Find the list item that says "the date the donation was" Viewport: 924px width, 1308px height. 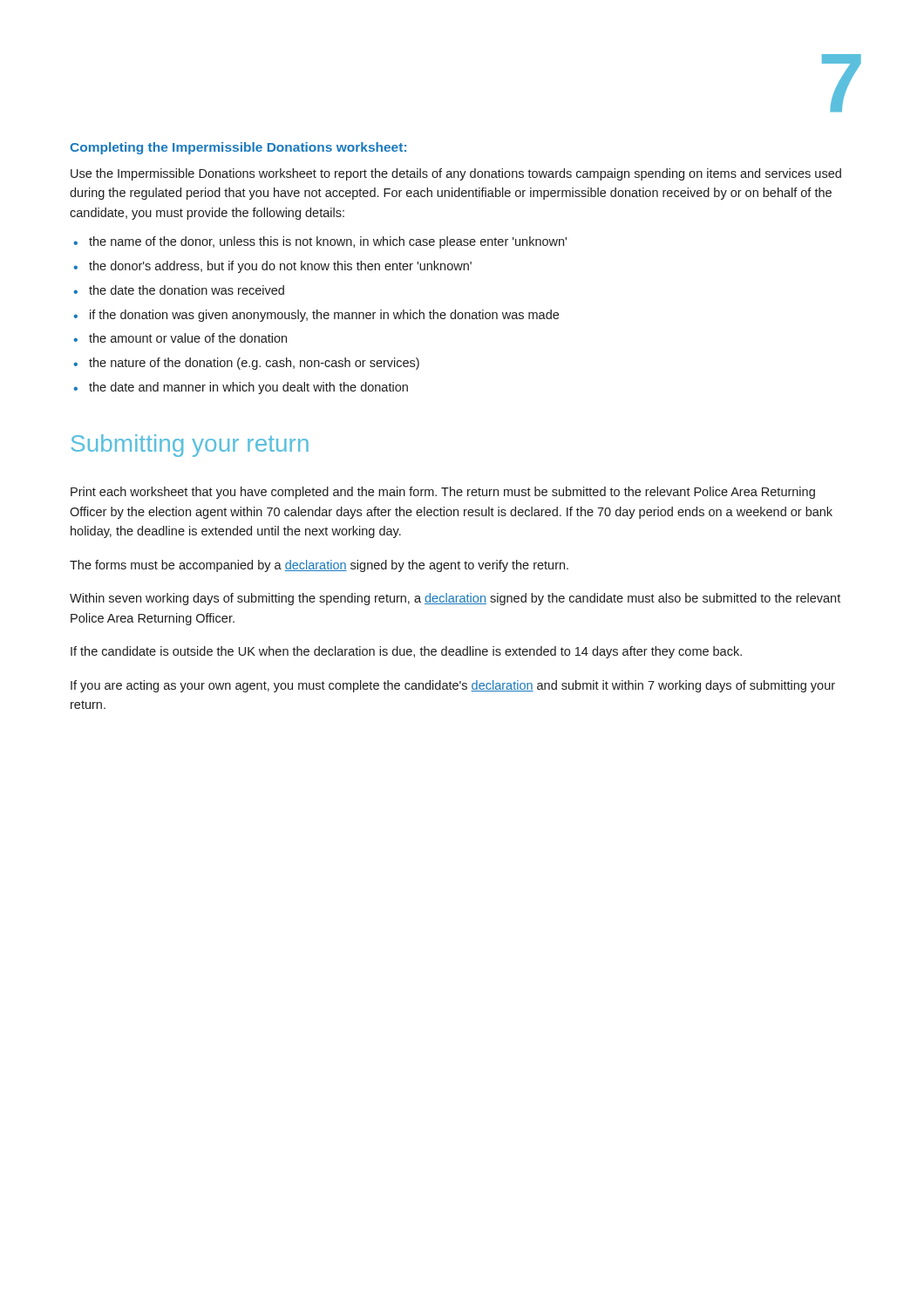pyautogui.click(x=187, y=290)
